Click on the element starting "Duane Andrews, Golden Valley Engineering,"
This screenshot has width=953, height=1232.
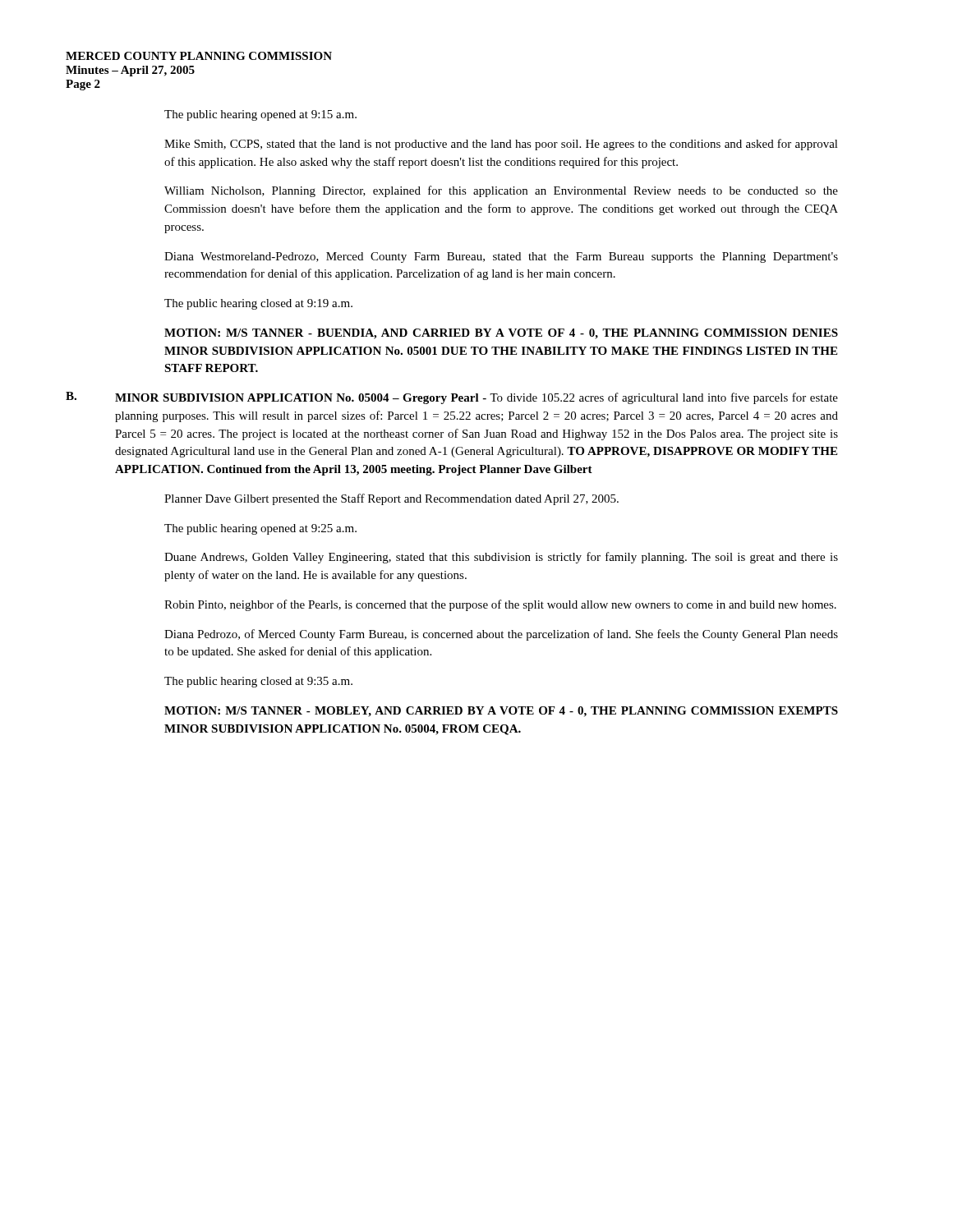pyautogui.click(x=501, y=567)
